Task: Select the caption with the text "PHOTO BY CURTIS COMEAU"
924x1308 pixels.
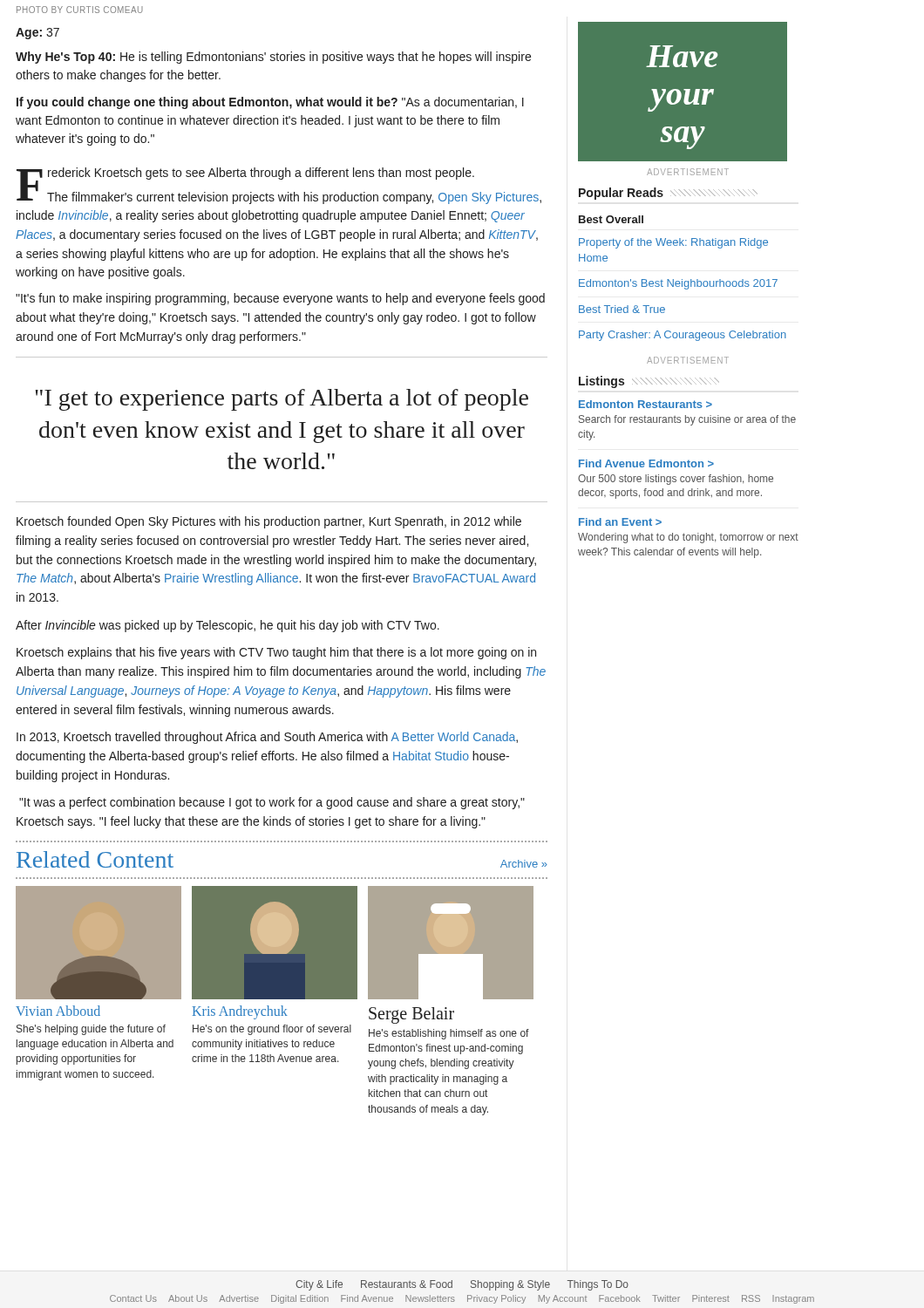Action: (80, 10)
